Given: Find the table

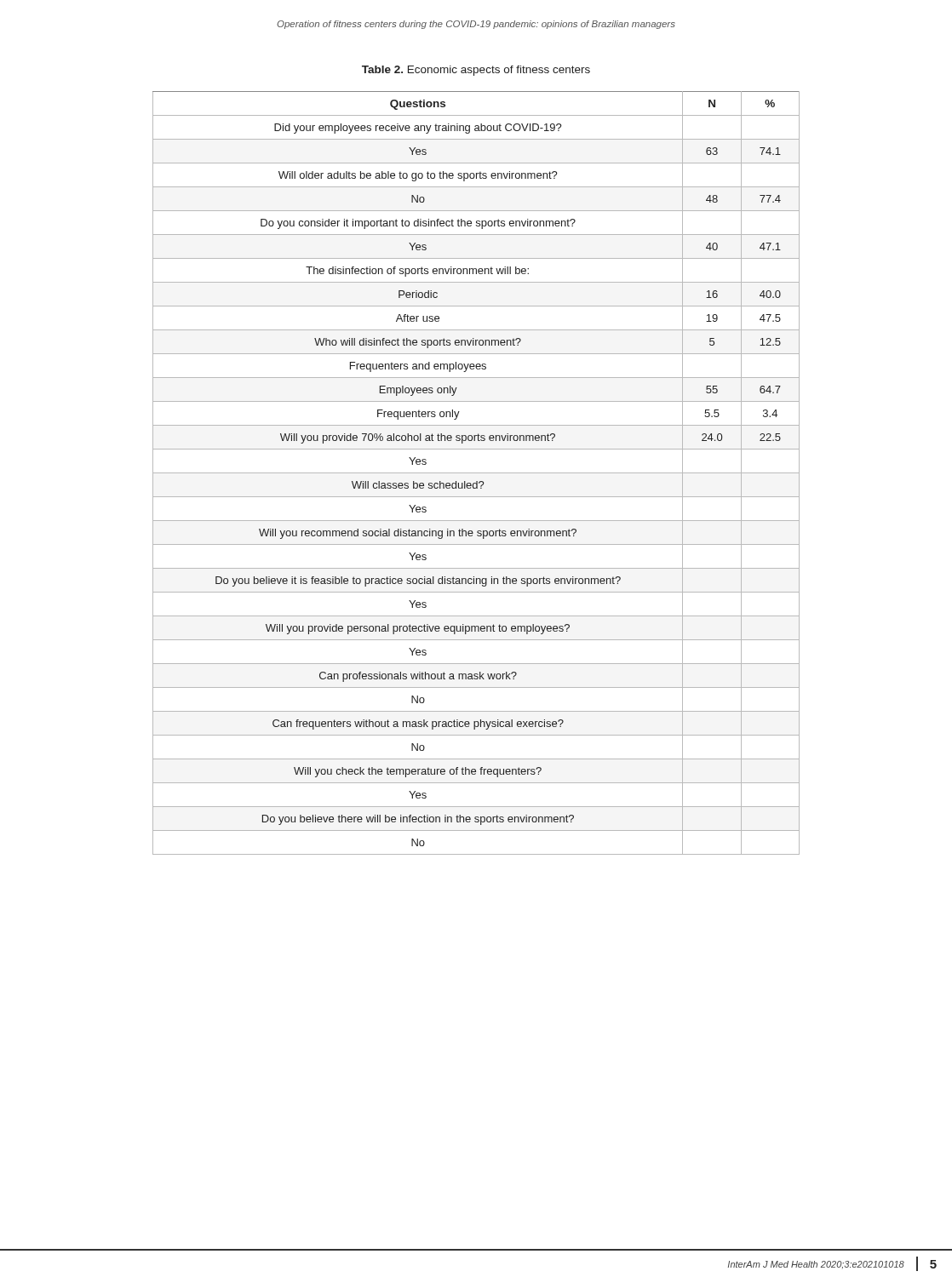Looking at the screenshot, I should coord(476,473).
